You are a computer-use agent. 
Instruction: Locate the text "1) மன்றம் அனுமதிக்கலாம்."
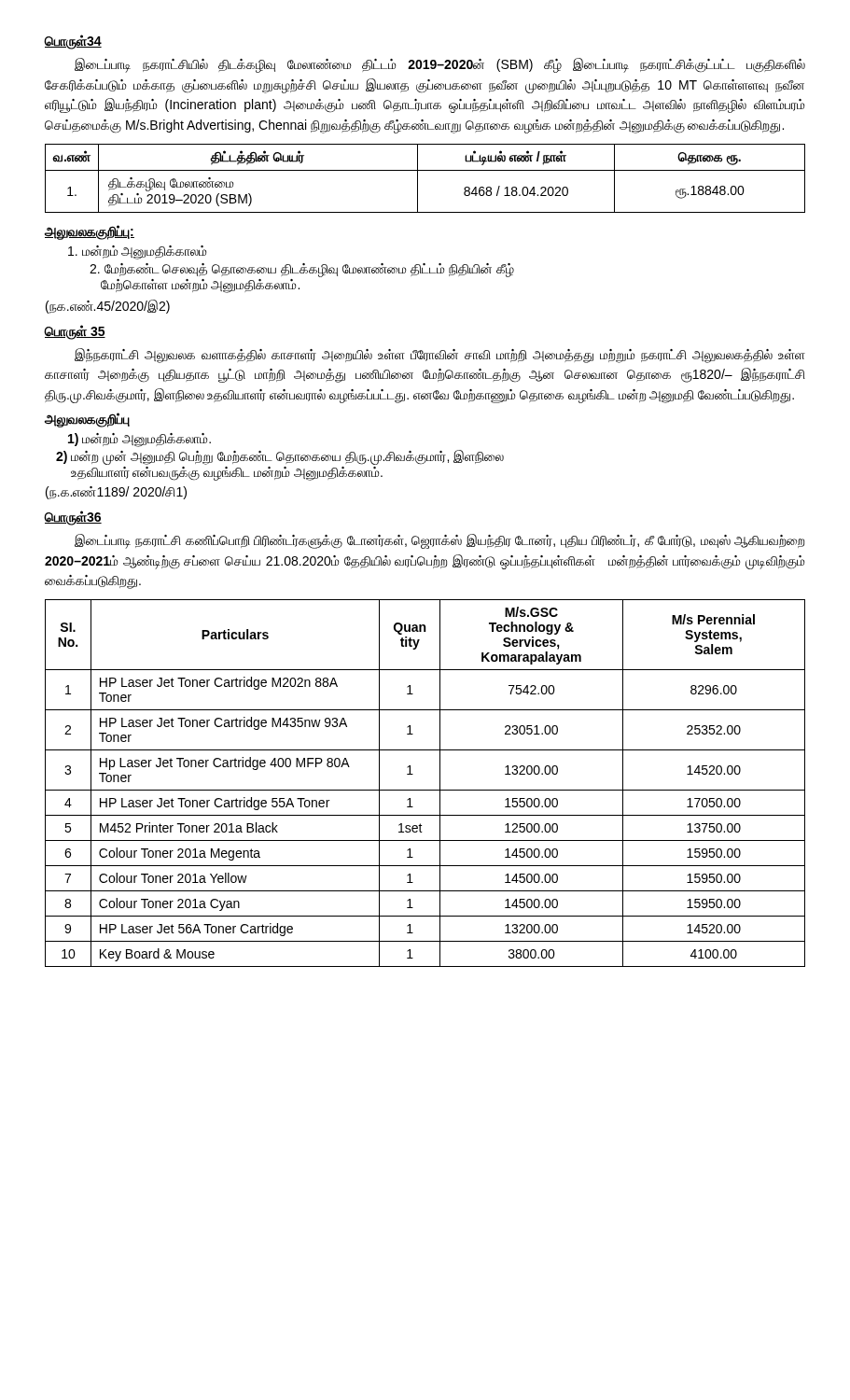(x=140, y=438)
